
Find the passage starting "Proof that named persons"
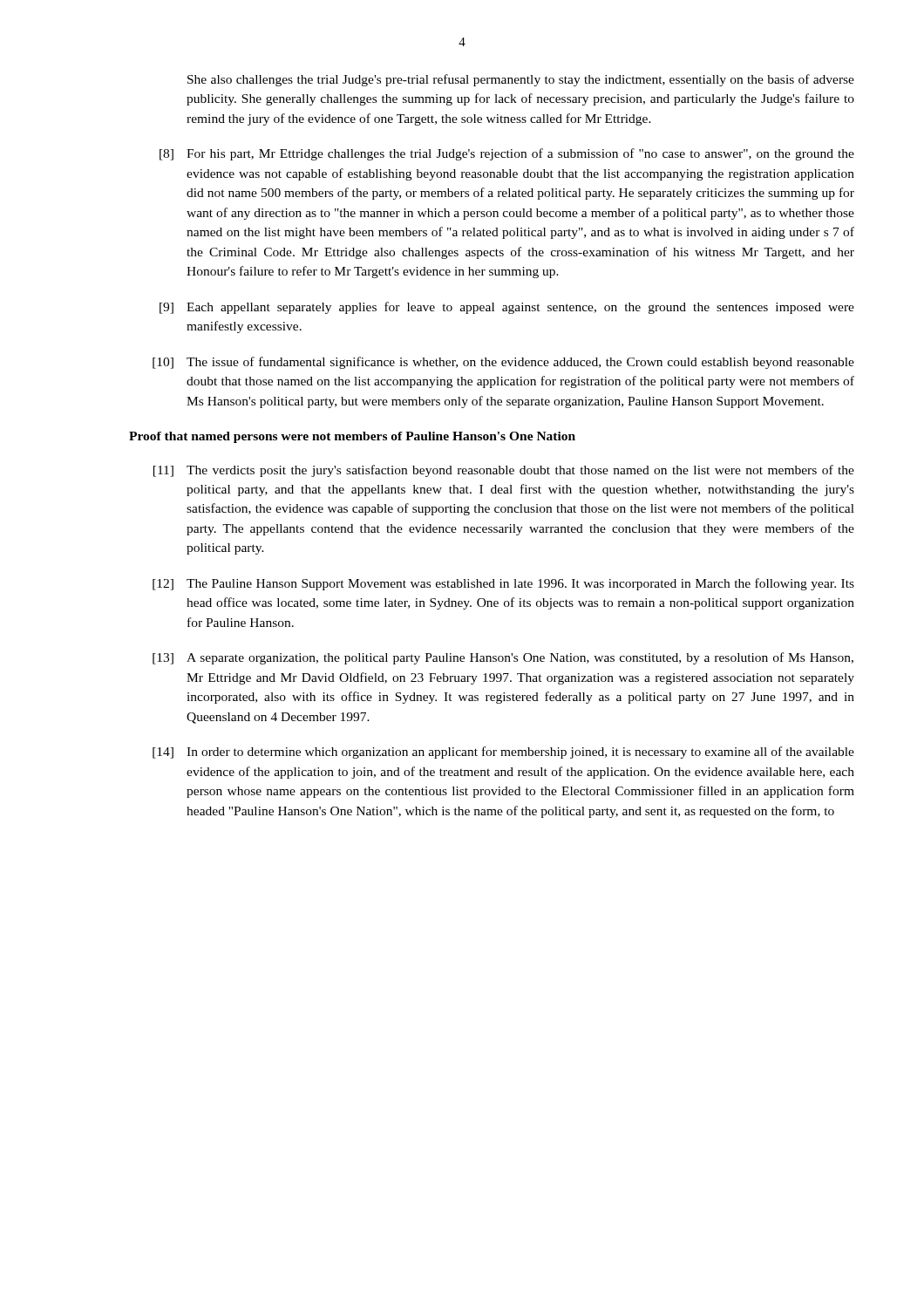[352, 436]
